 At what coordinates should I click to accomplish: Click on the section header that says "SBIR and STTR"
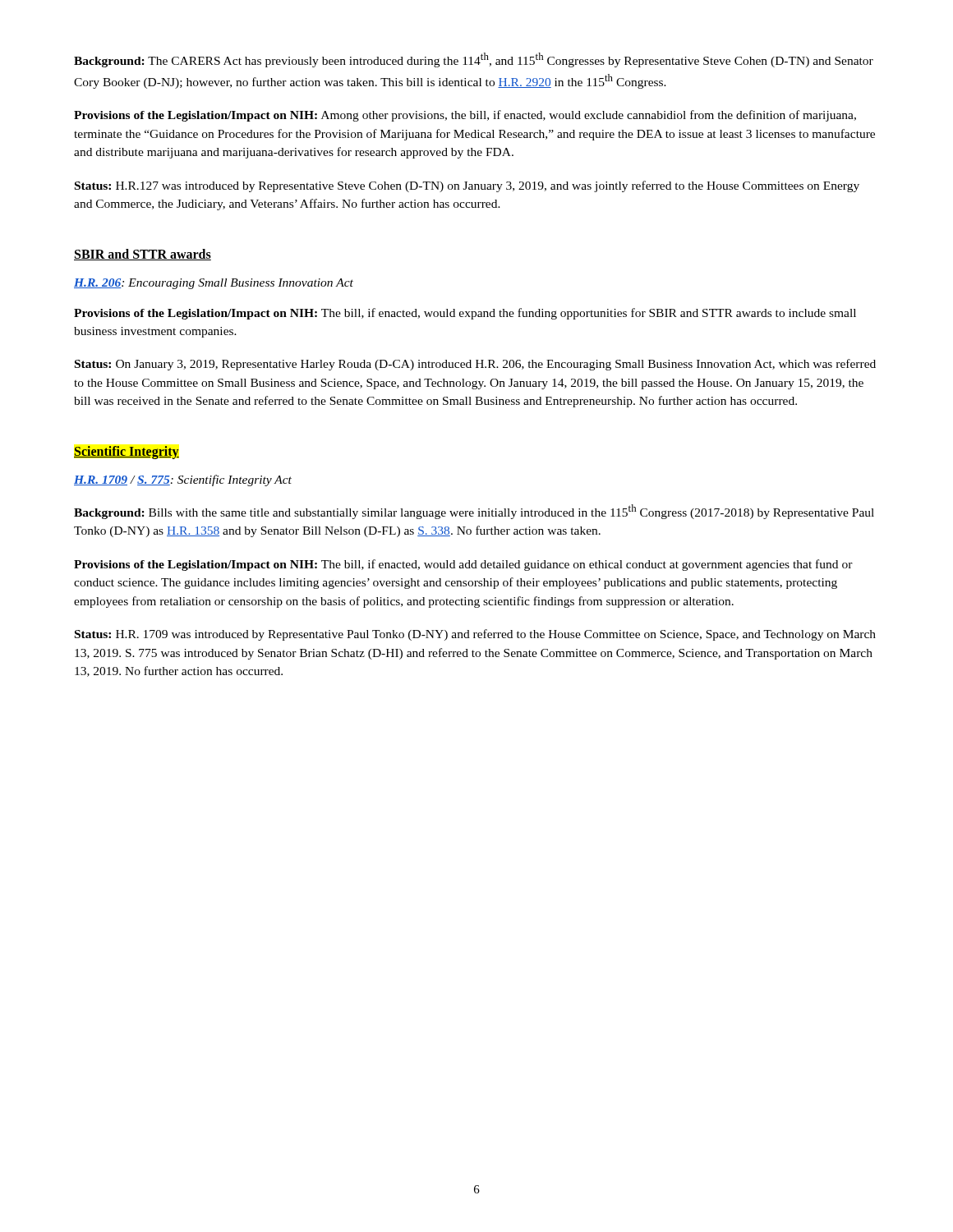(x=142, y=254)
